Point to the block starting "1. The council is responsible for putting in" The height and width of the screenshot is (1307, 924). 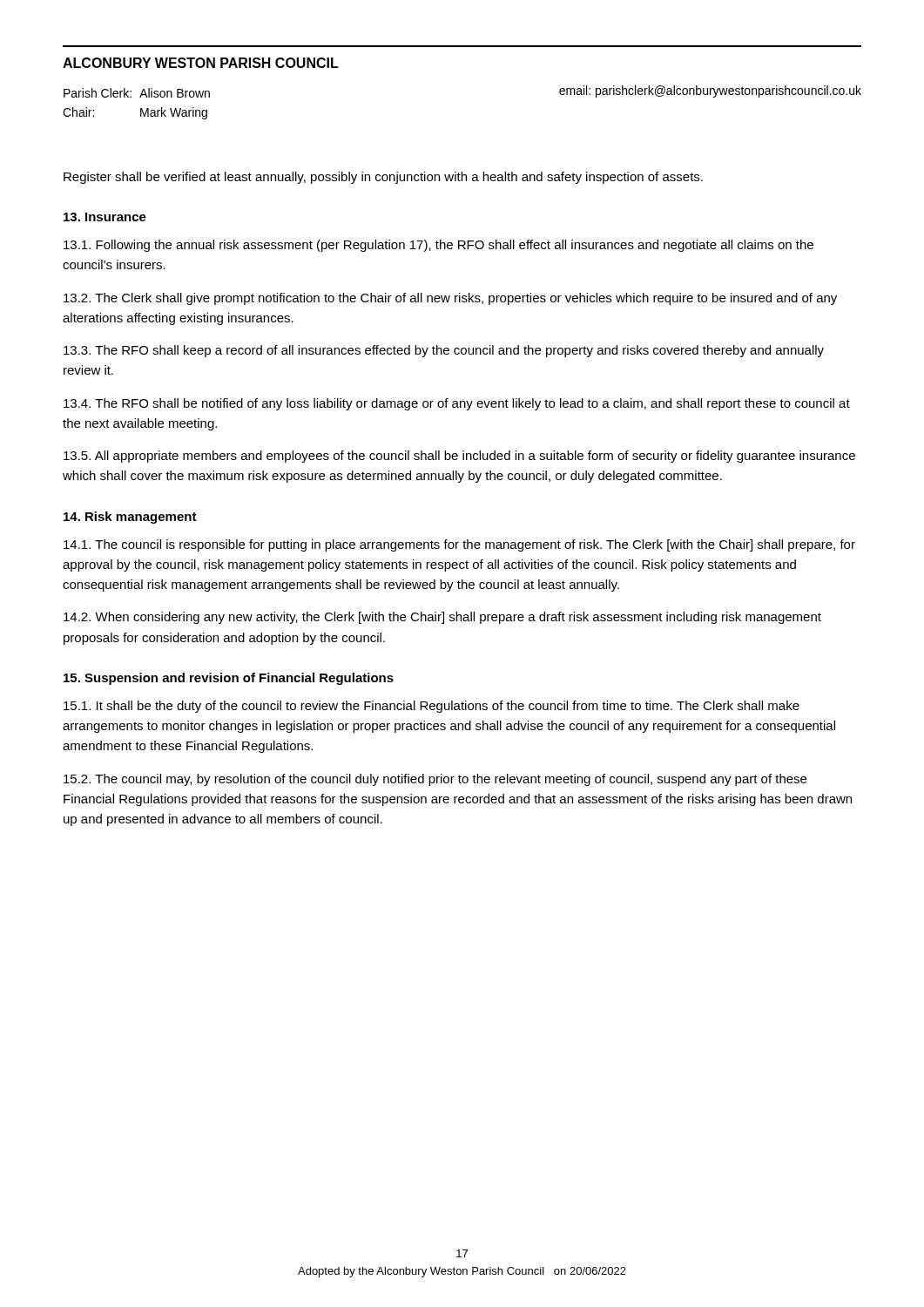459,564
